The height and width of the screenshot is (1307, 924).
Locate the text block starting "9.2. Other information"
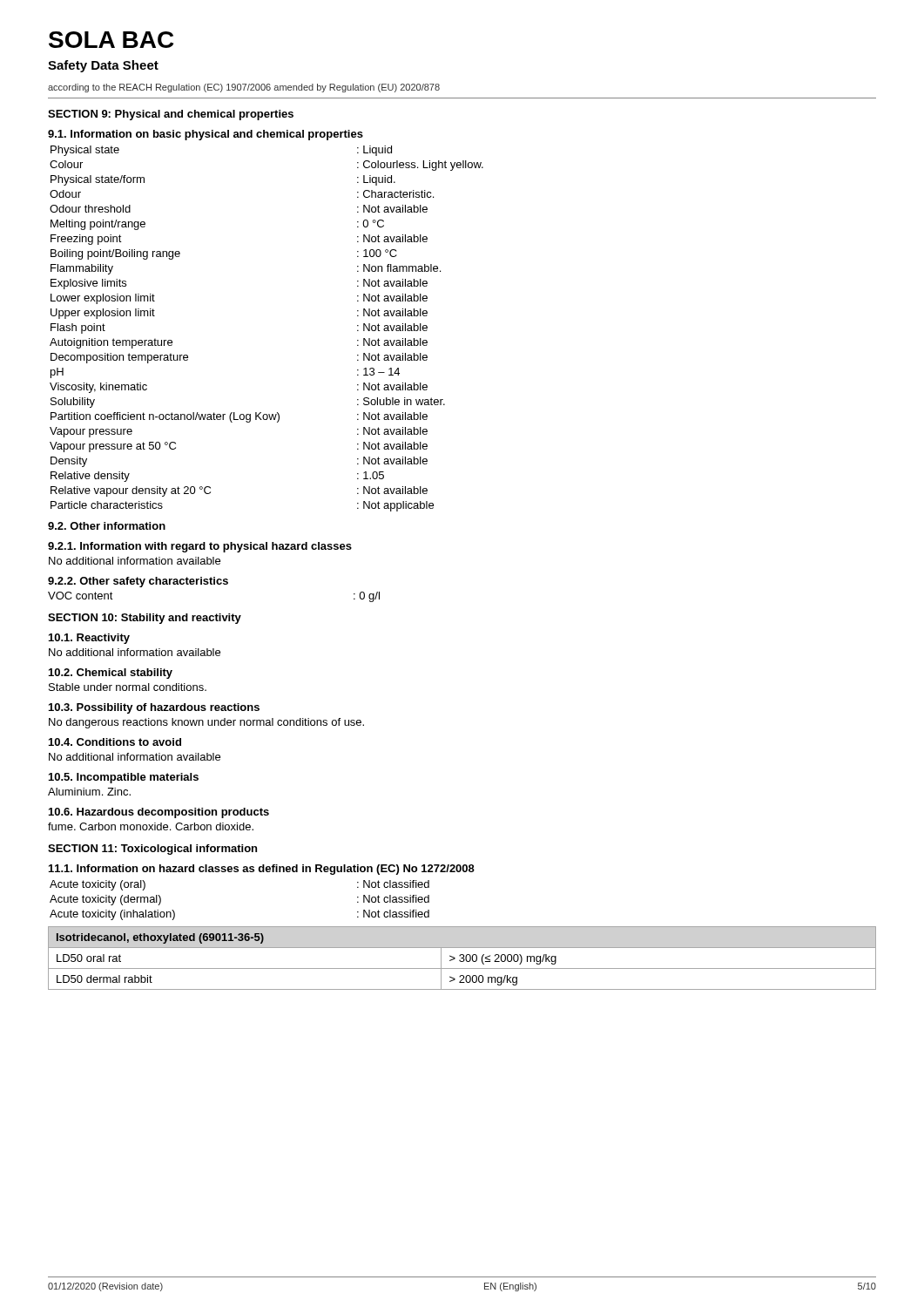click(107, 526)
